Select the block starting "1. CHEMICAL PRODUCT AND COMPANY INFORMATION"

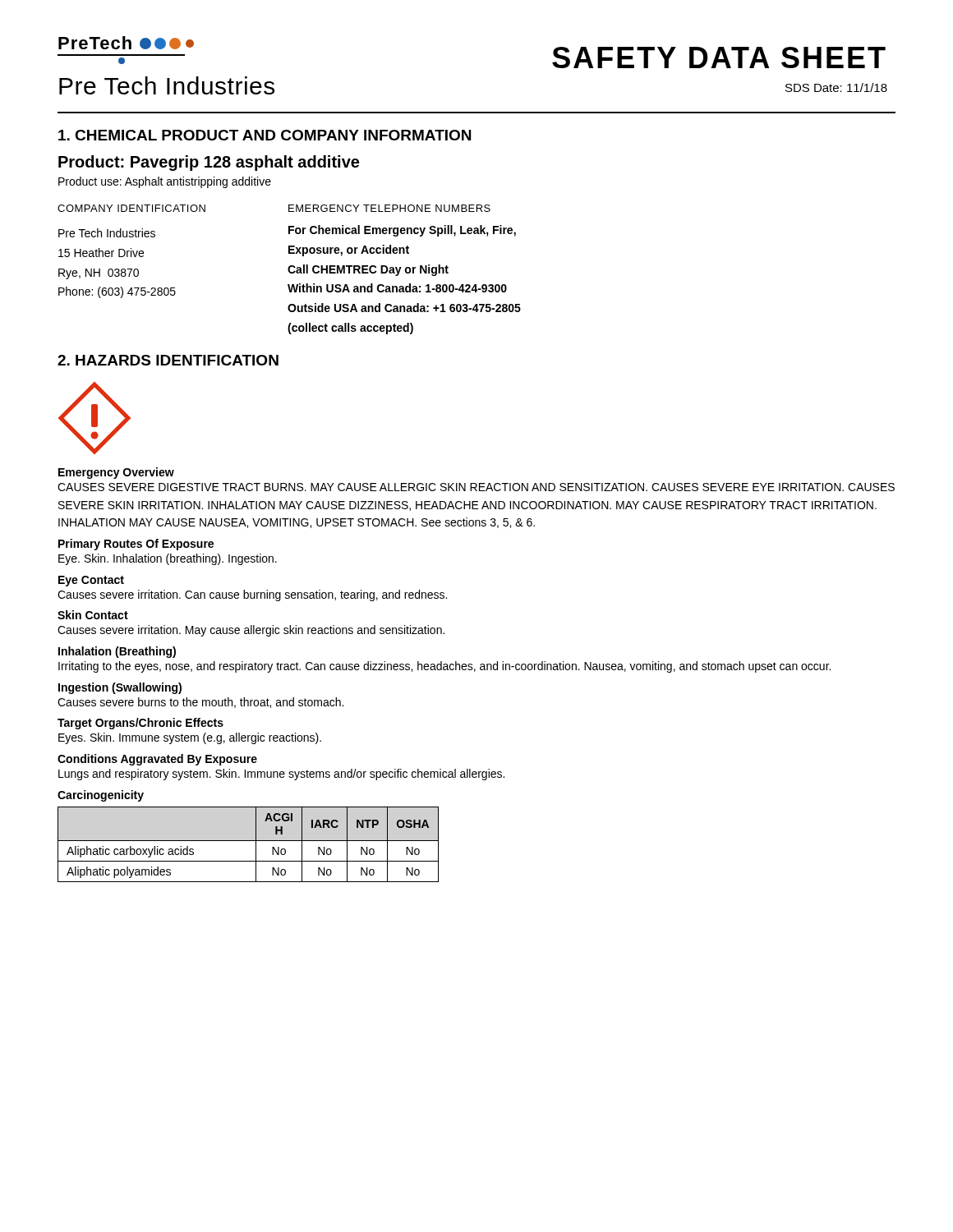click(x=265, y=135)
